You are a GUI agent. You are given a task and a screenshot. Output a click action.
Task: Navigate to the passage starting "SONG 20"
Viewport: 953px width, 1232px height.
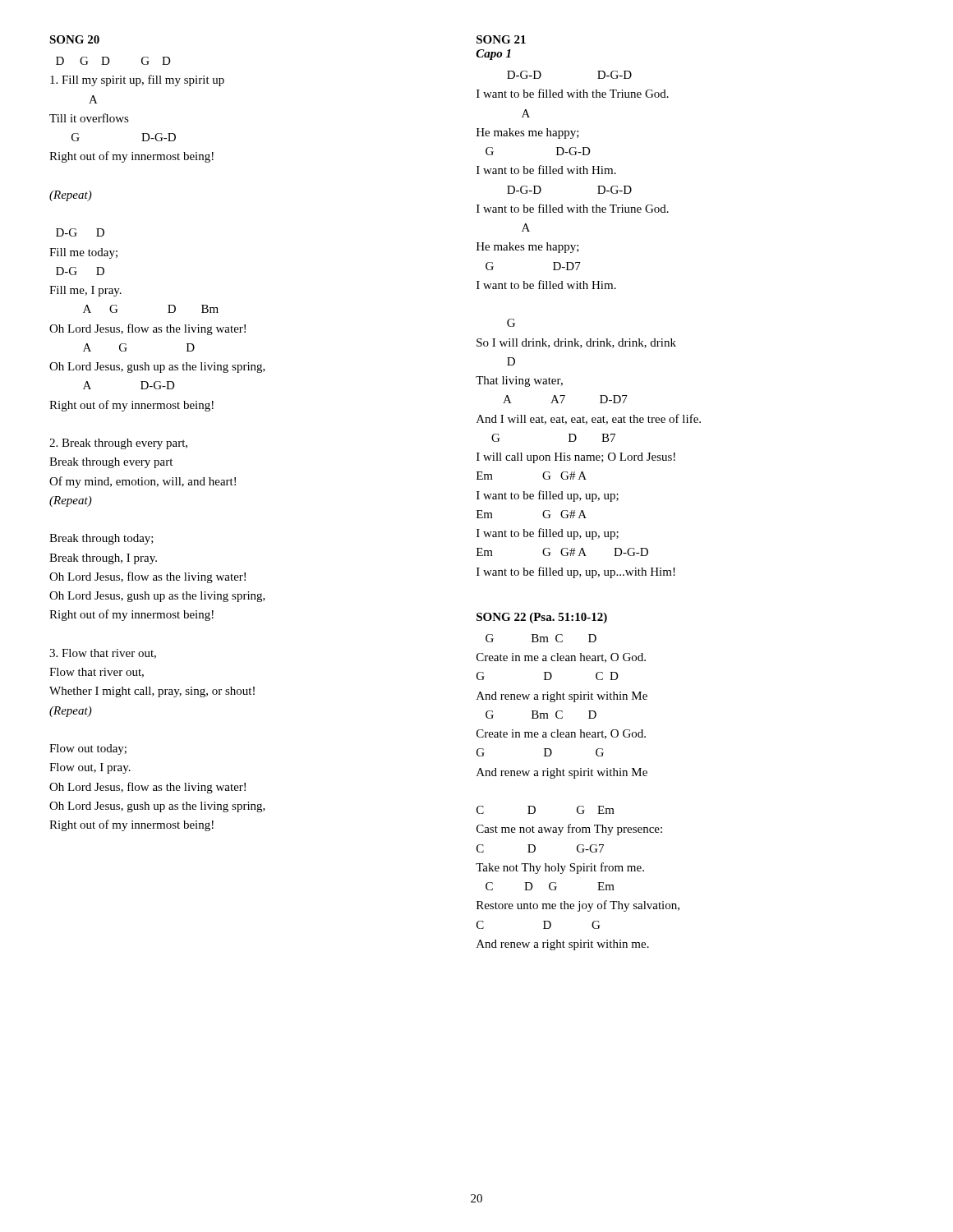click(74, 39)
